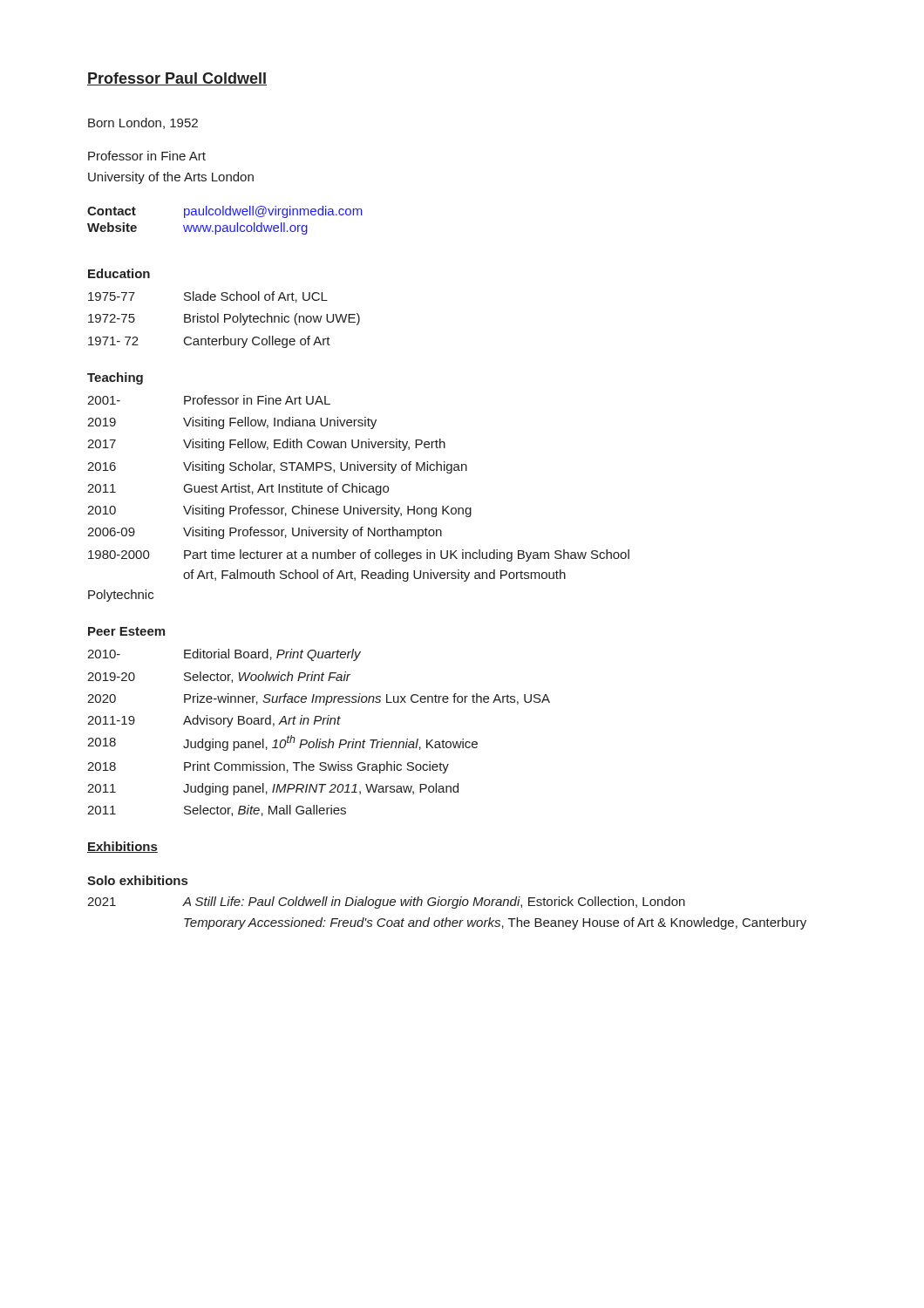924x1308 pixels.
Task: Find the list item that reads "A Still Life: Paul Coldwell"
Action: [495, 912]
